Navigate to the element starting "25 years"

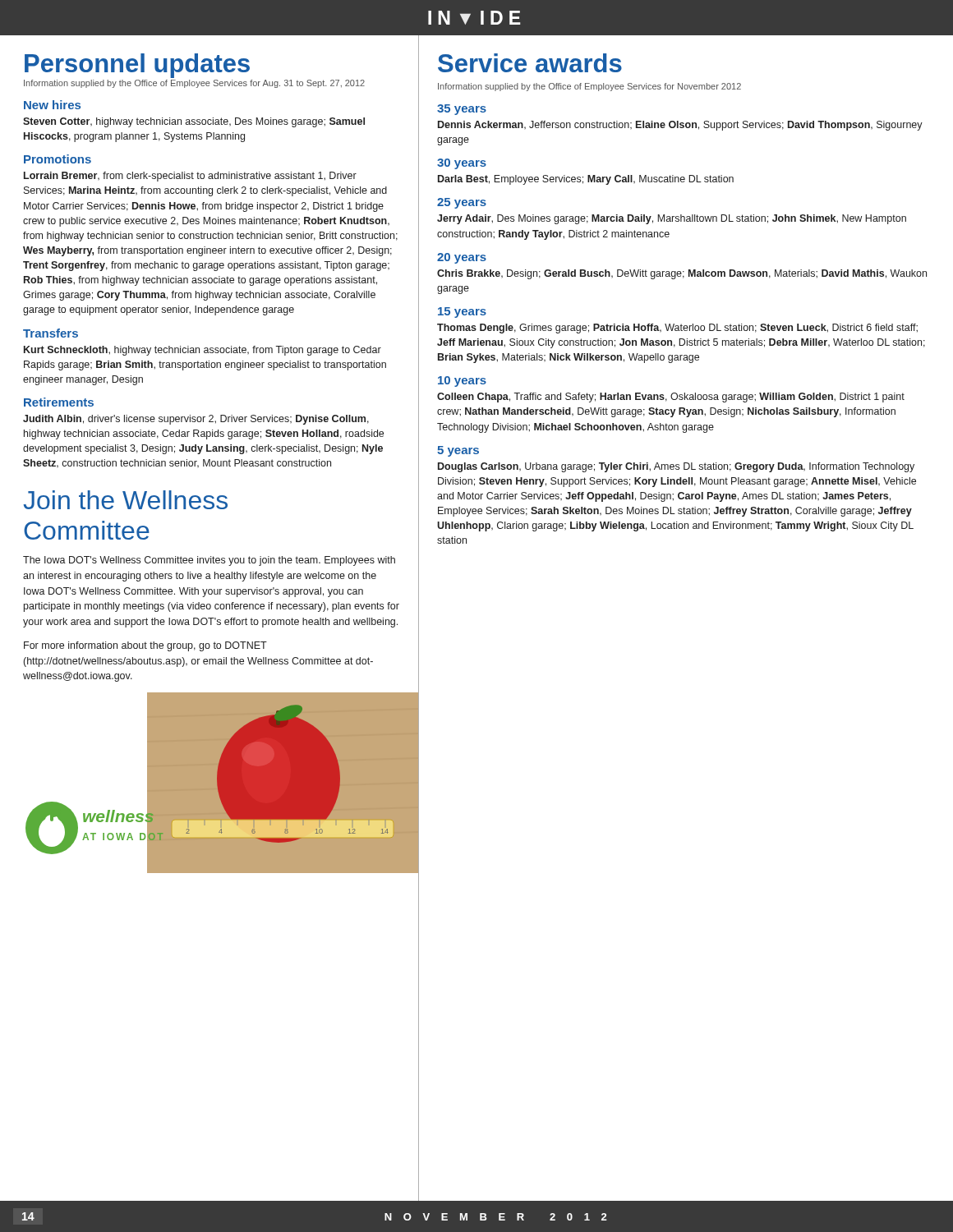462,202
